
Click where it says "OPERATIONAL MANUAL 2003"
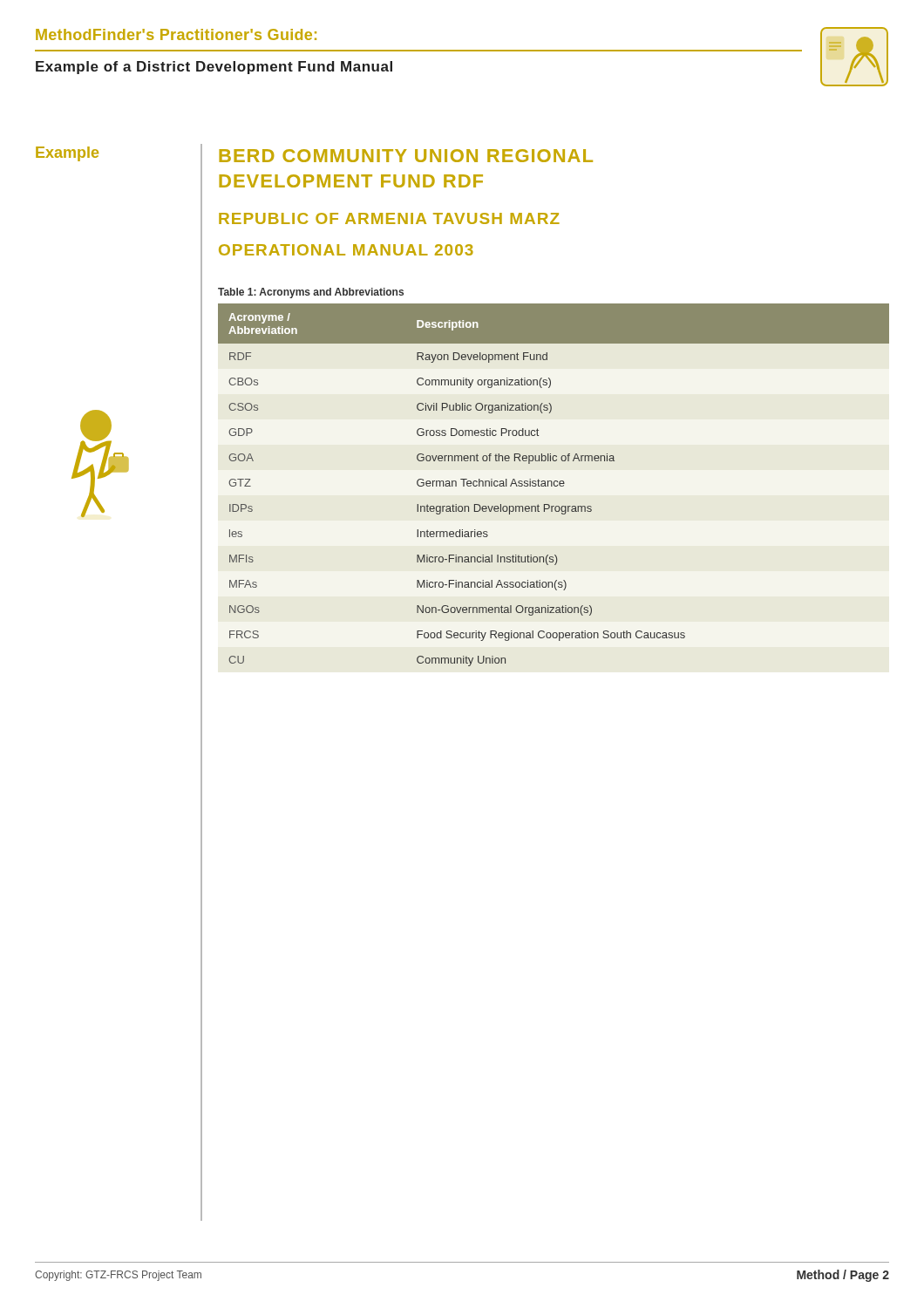[346, 250]
